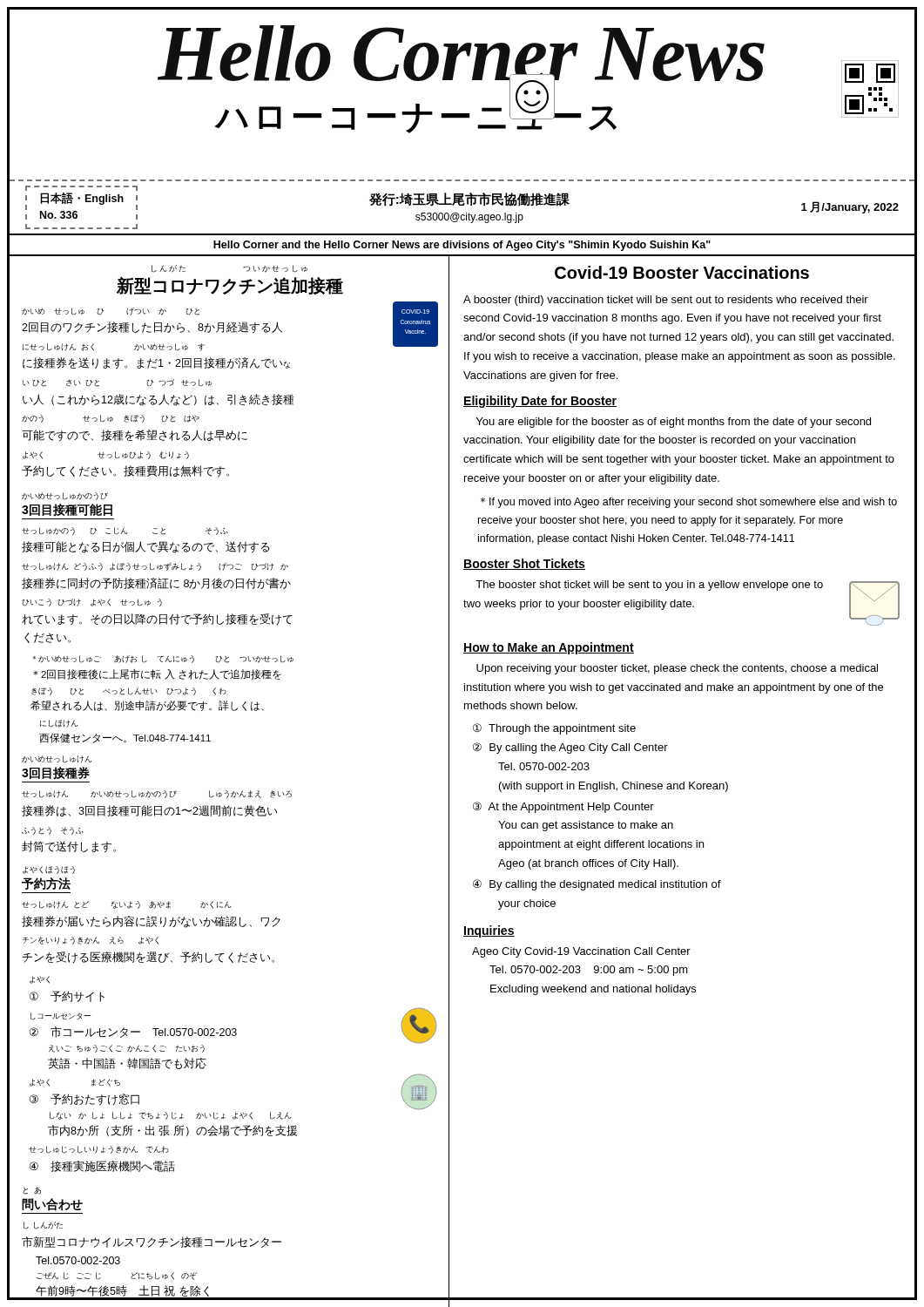
Task: Find the region starting "You are eligible for the booster as of"
Action: [x=679, y=450]
